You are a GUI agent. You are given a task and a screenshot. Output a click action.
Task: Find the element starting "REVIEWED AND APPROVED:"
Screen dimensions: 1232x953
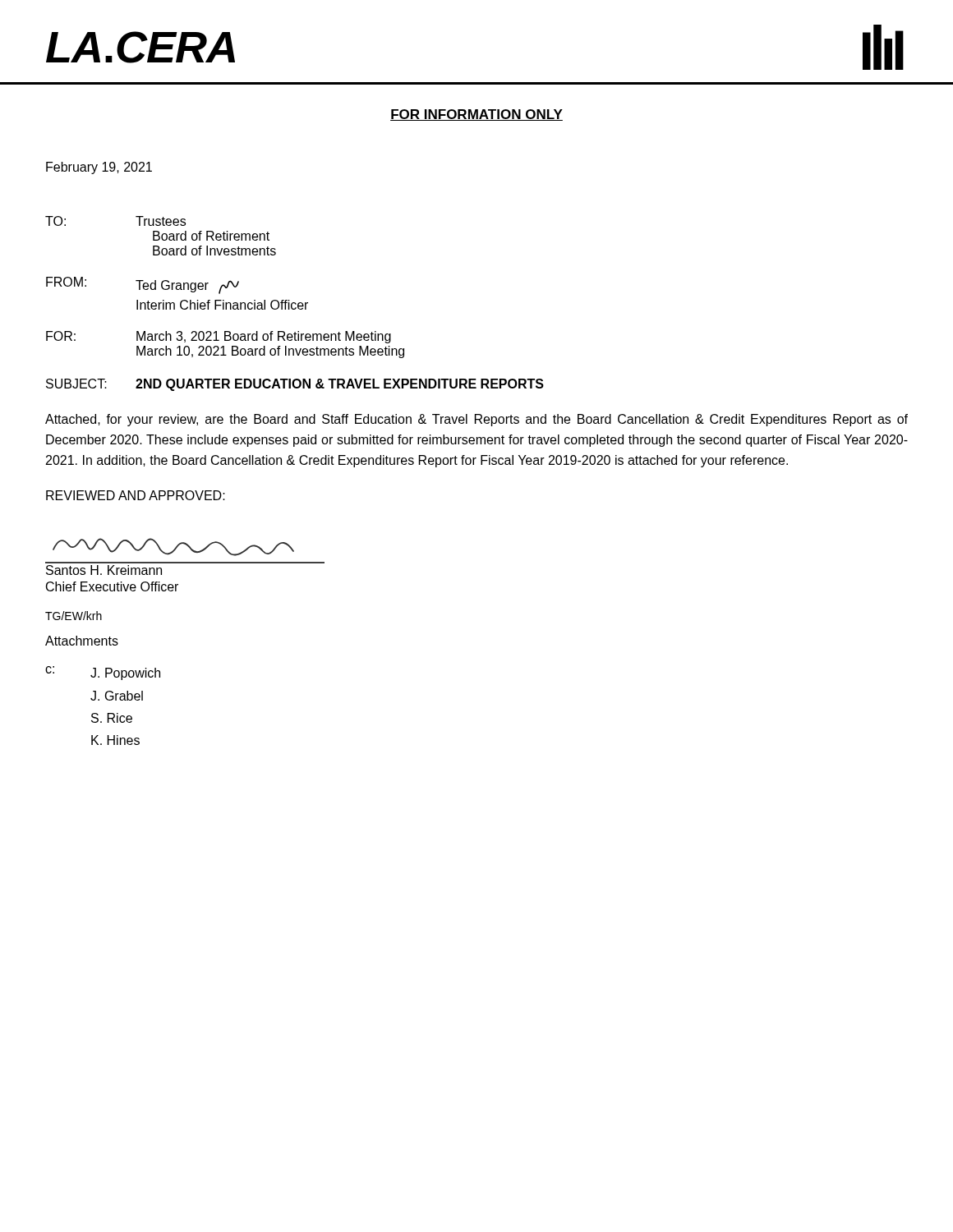click(x=135, y=496)
